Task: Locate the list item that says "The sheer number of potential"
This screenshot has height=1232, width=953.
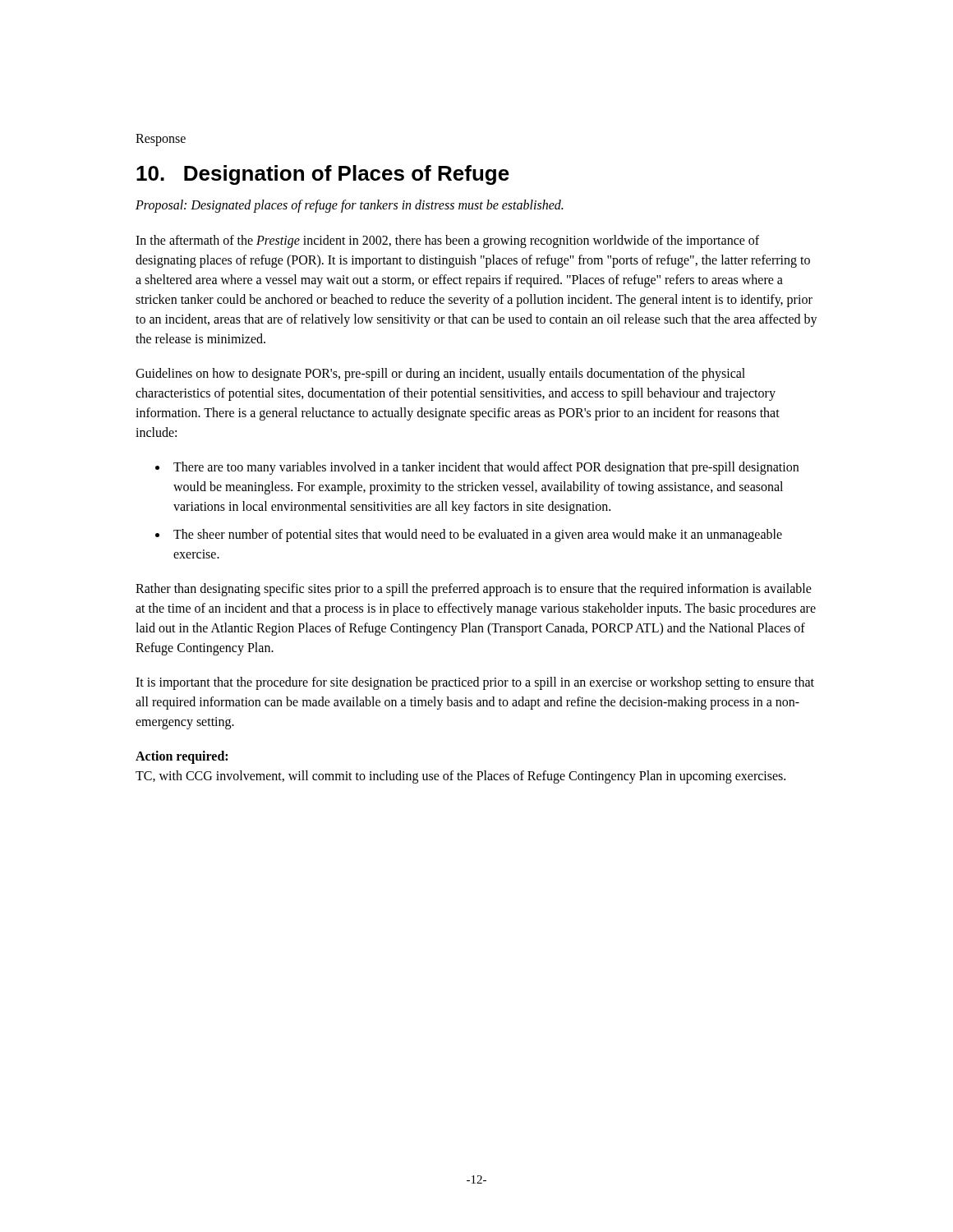Action: (478, 544)
